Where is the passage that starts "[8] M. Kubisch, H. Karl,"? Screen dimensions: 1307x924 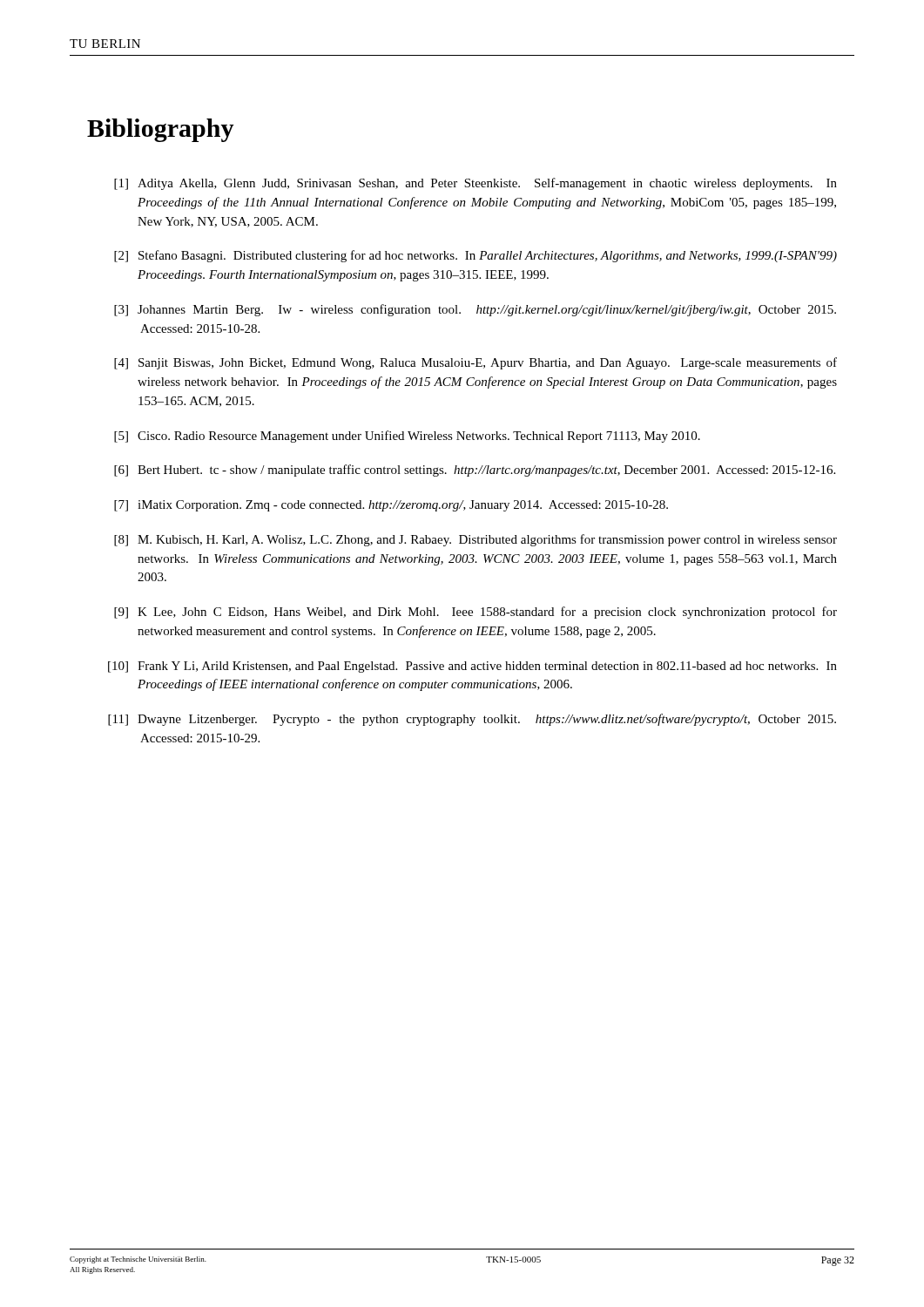coord(462,559)
